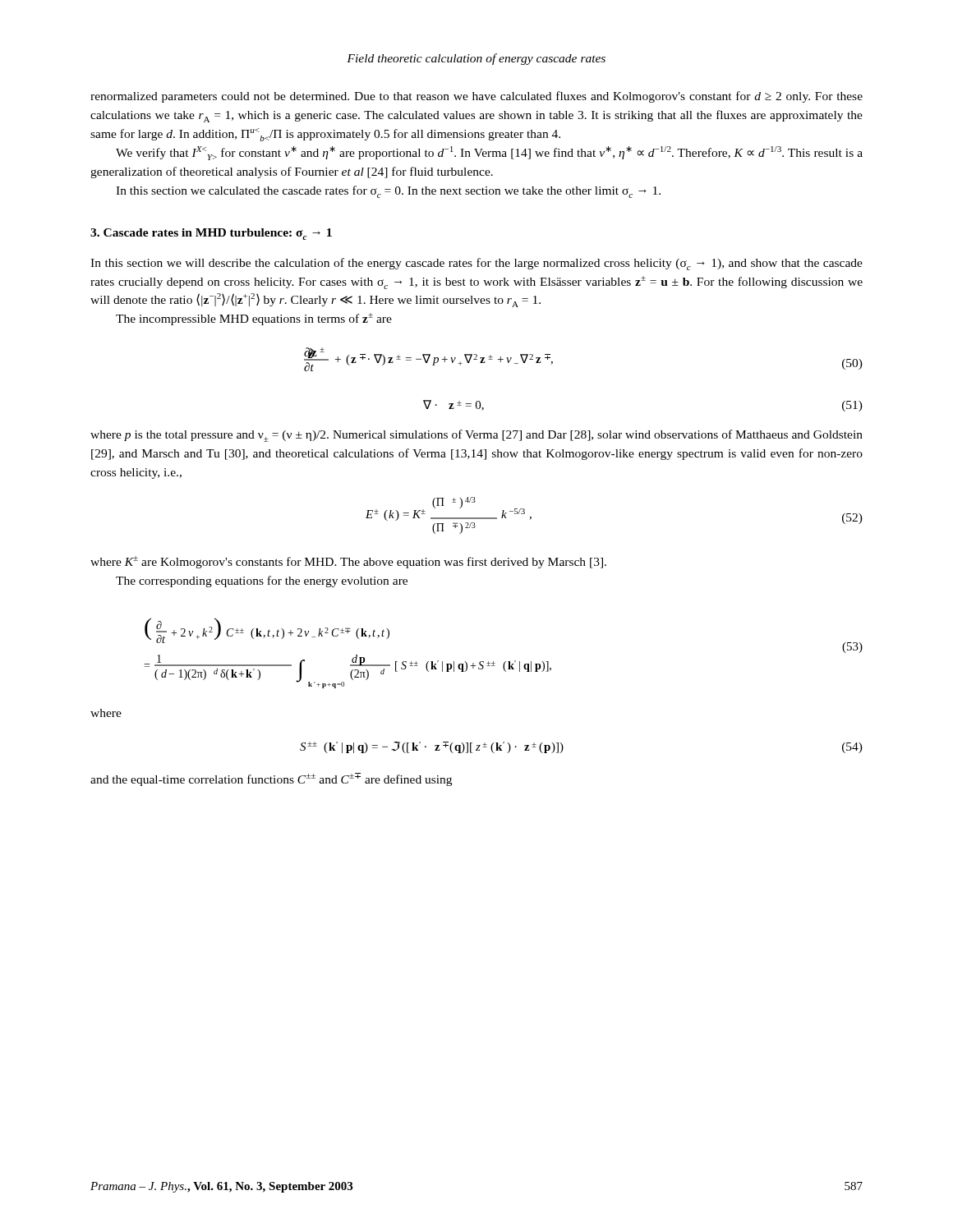
Task: Point to the formula beginning "S ±± ("
Action: pyautogui.click(x=437, y=747)
